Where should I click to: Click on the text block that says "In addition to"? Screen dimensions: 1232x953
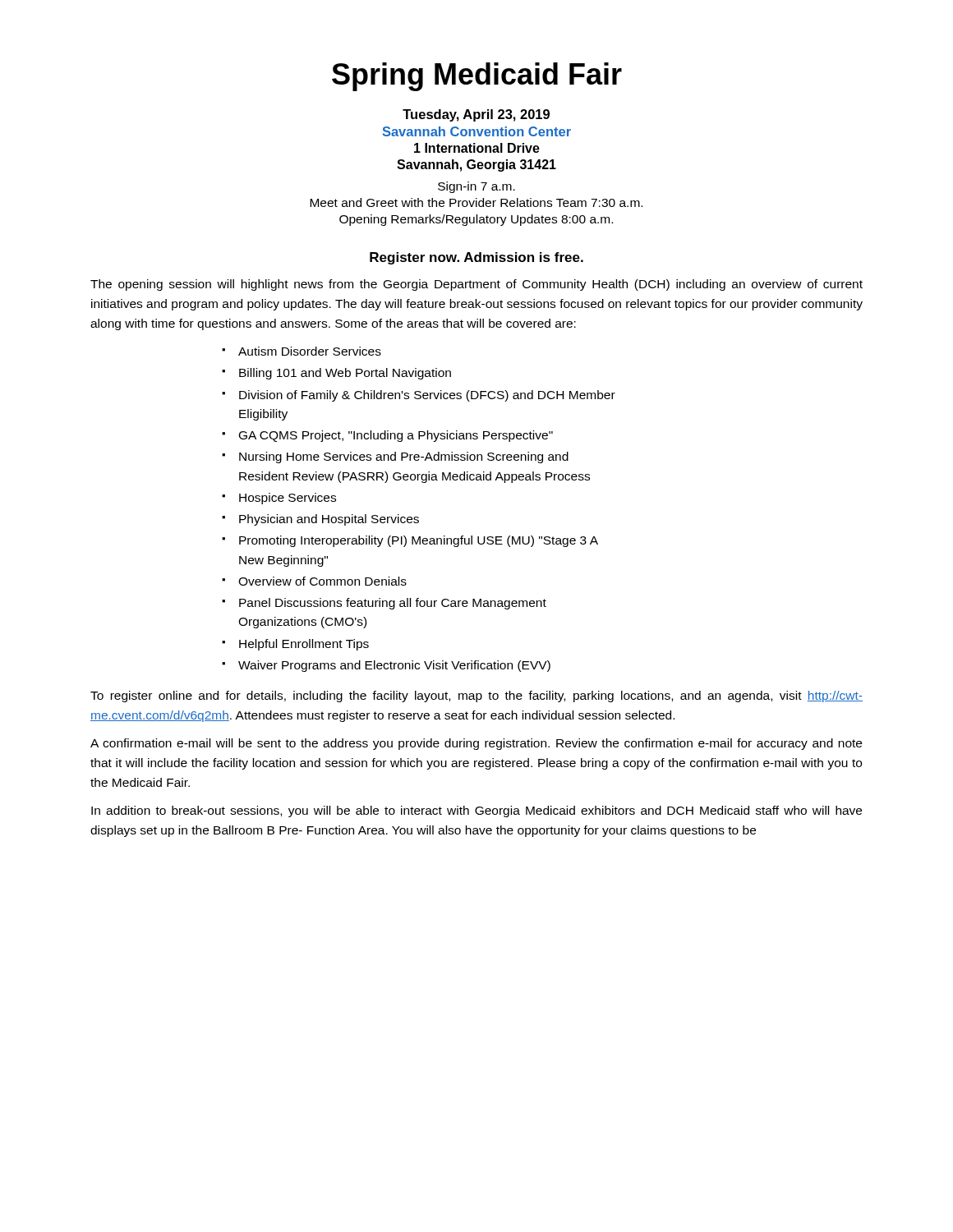tap(476, 820)
